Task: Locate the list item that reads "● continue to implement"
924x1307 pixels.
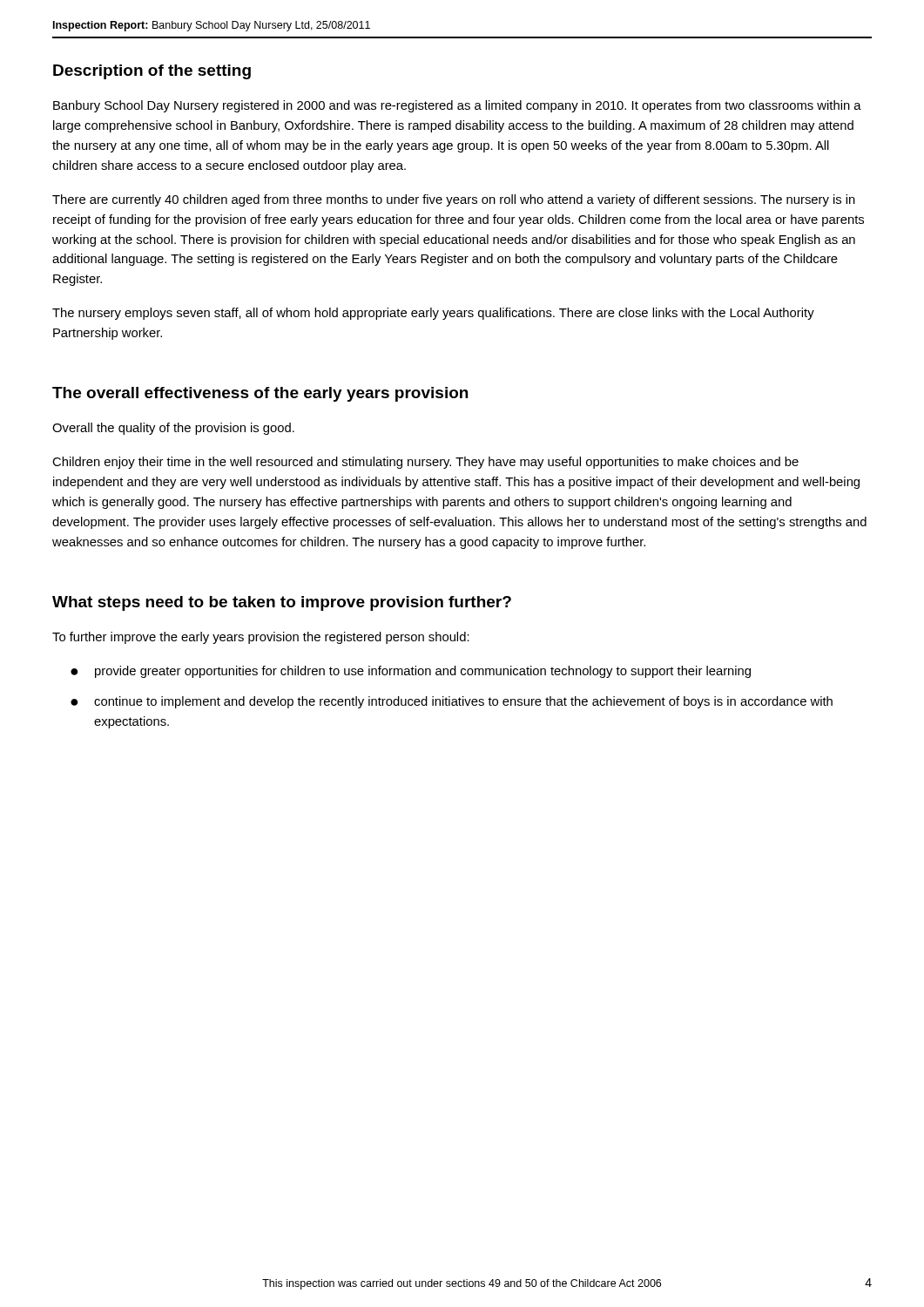Action: click(x=471, y=712)
